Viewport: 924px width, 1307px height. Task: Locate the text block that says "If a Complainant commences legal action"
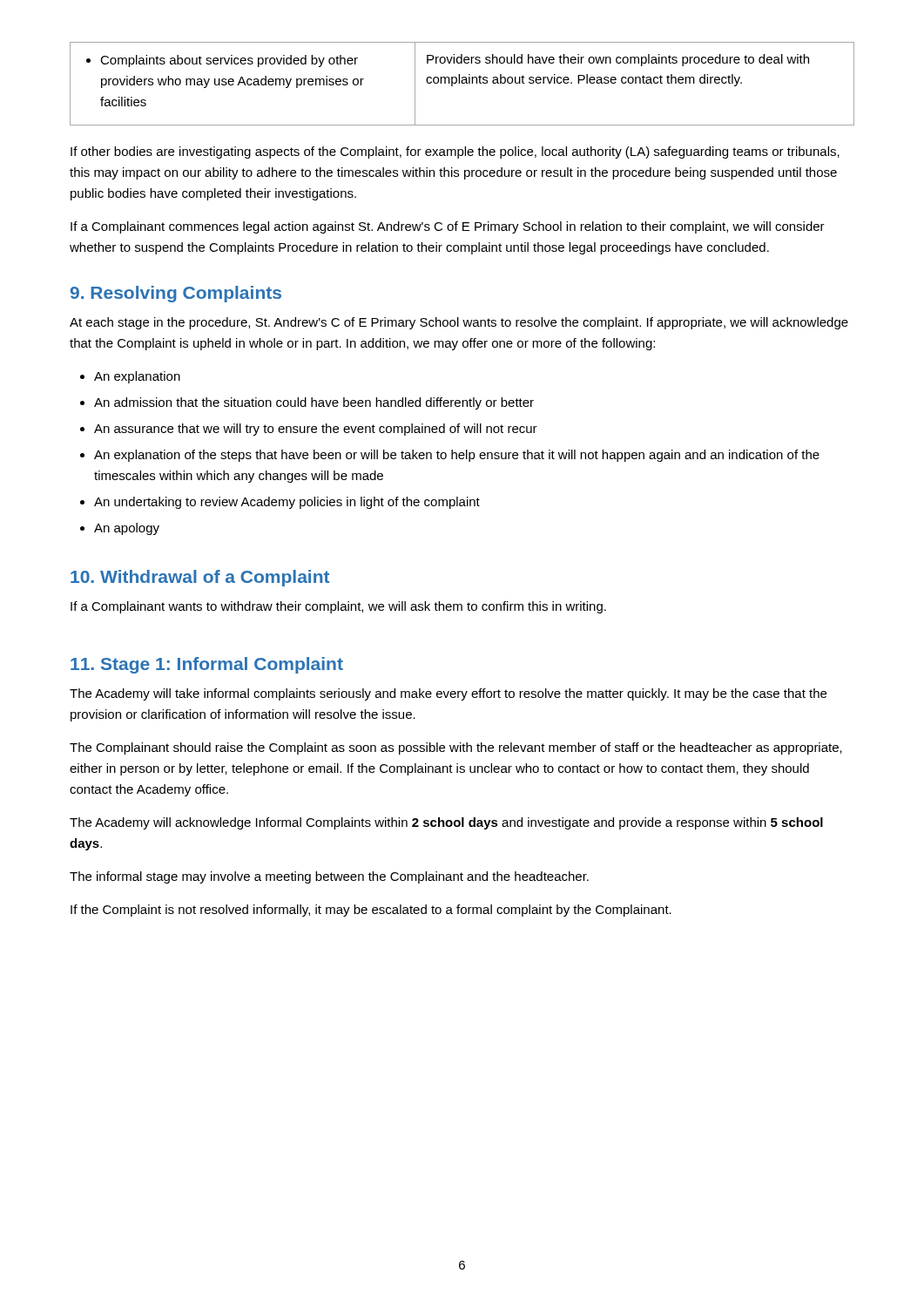pyautogui.click(x=447, y=237)
